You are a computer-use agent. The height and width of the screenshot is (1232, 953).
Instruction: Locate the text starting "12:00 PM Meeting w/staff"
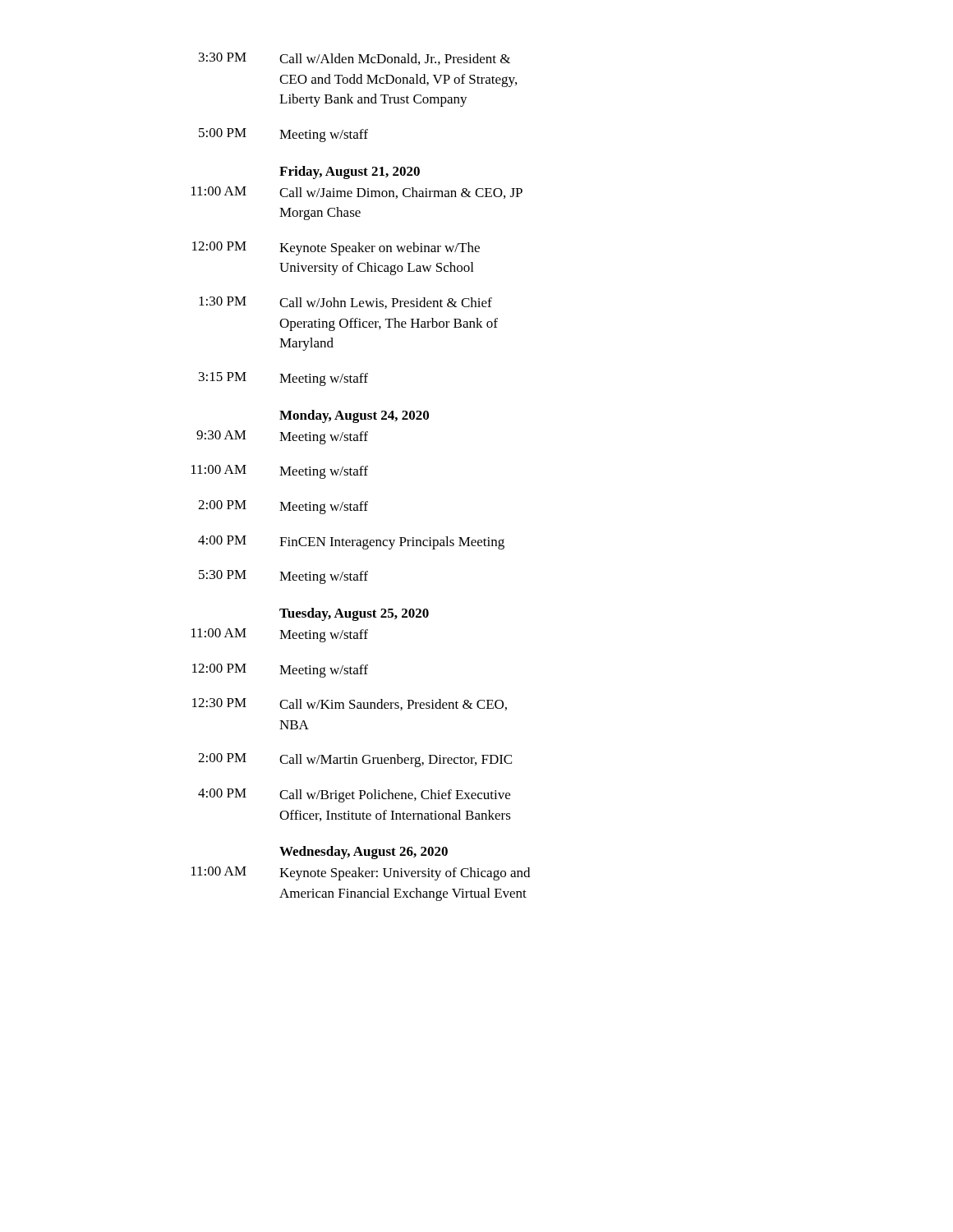pos(280,671)
